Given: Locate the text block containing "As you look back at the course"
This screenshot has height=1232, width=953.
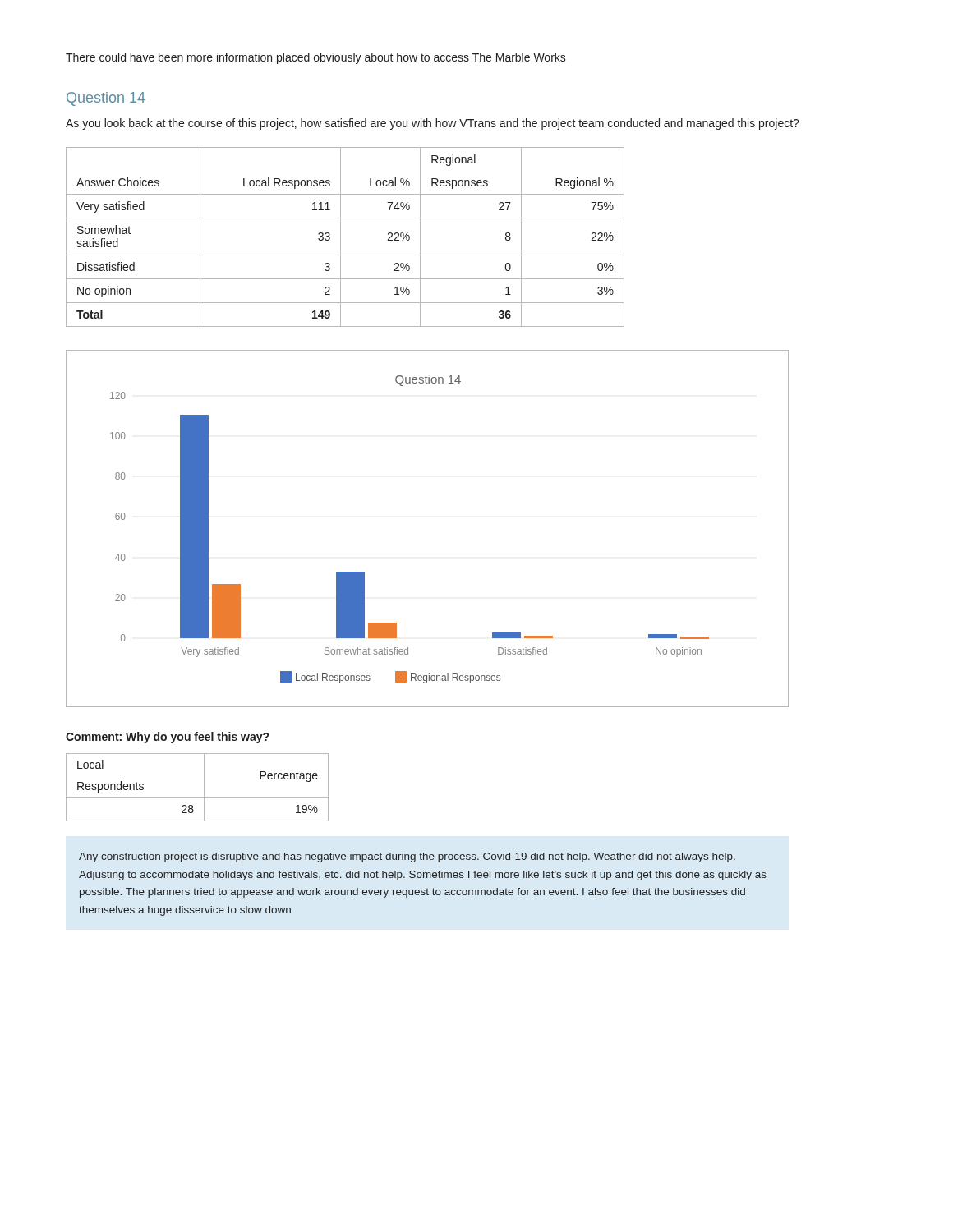Looking at the screenshot, I should 476,124.
